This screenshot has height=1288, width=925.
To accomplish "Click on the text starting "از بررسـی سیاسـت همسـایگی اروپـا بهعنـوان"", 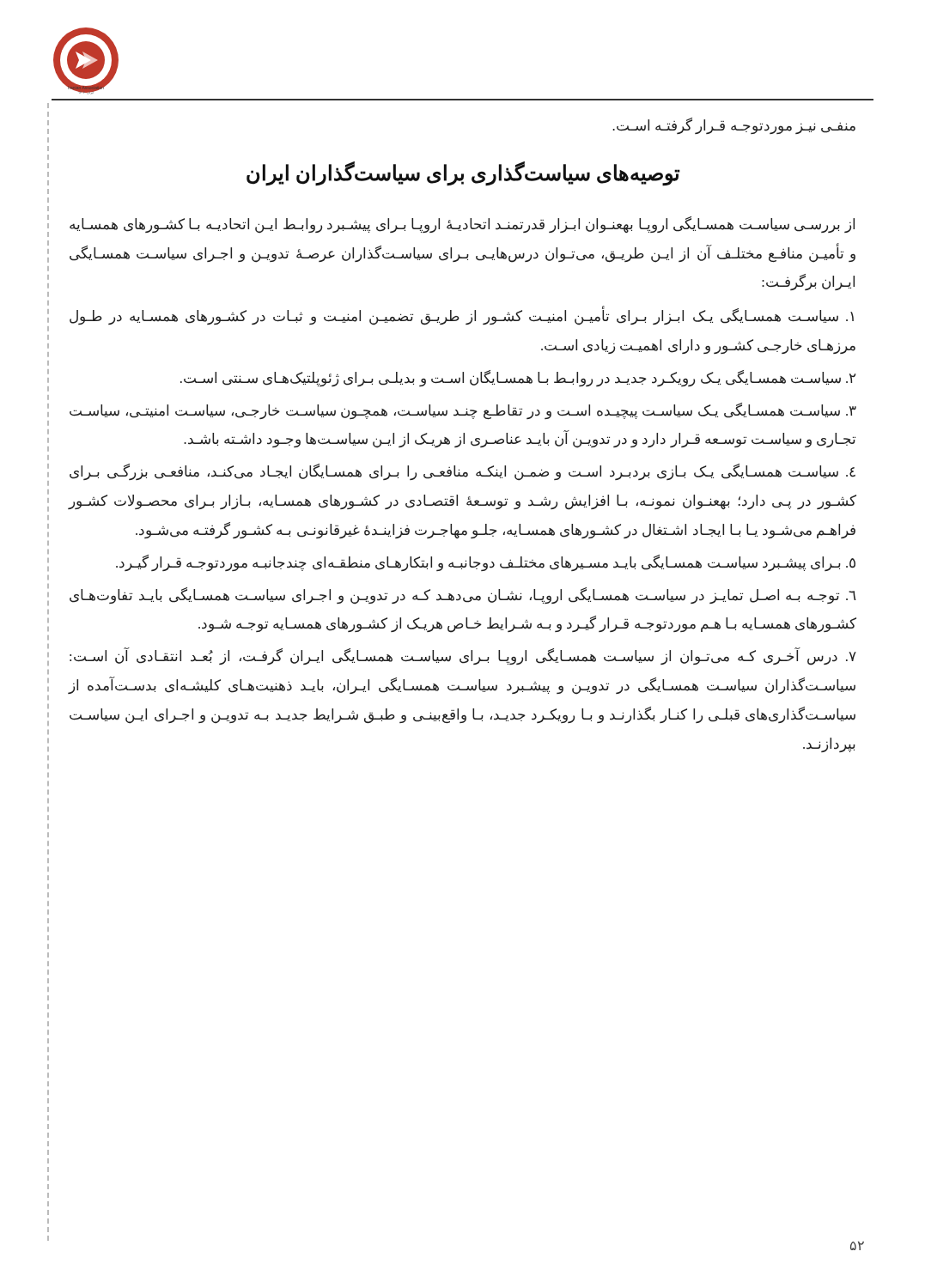I will pos(462,253).
